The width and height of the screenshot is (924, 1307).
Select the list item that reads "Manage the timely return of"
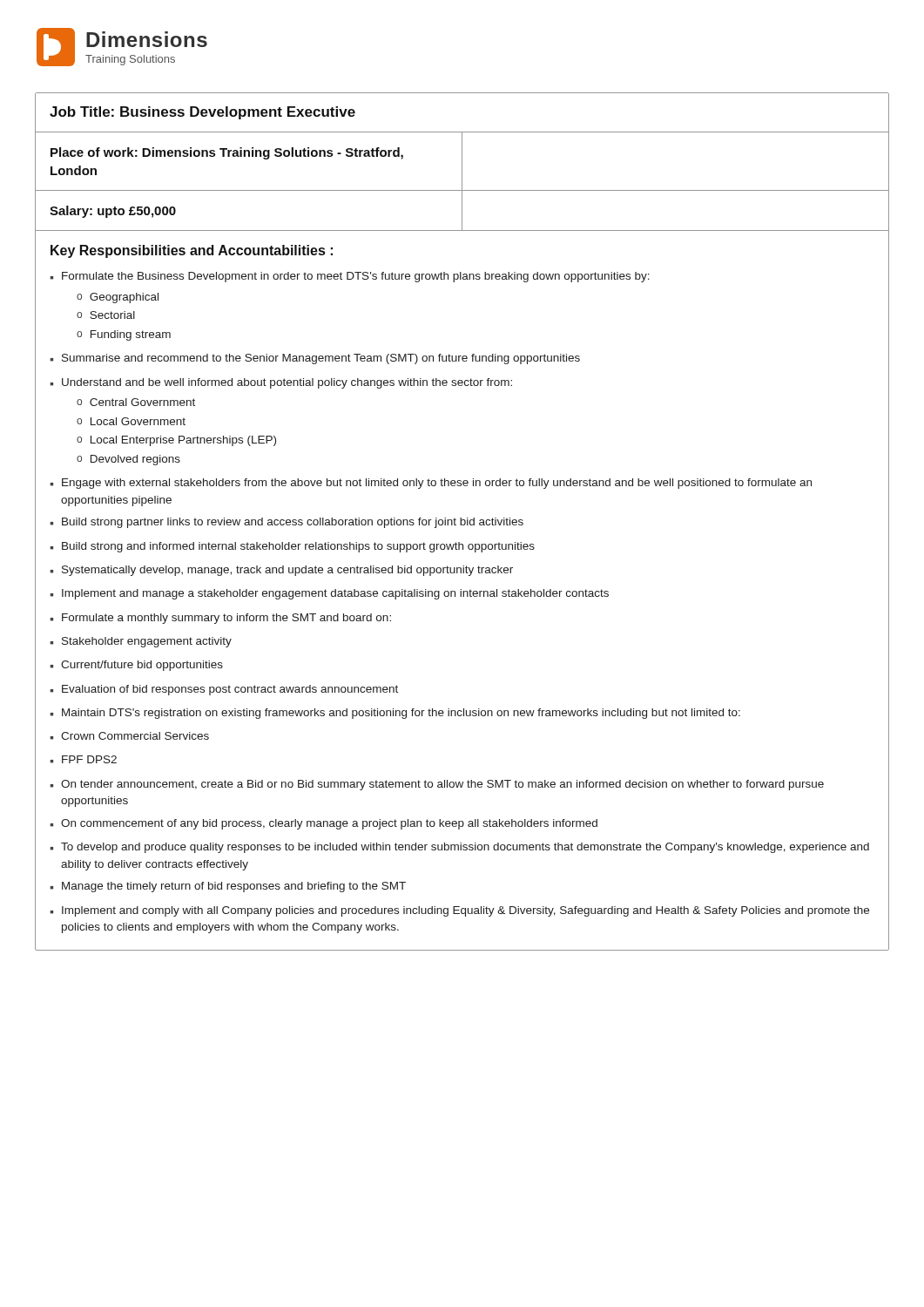(x=234, y=887)
